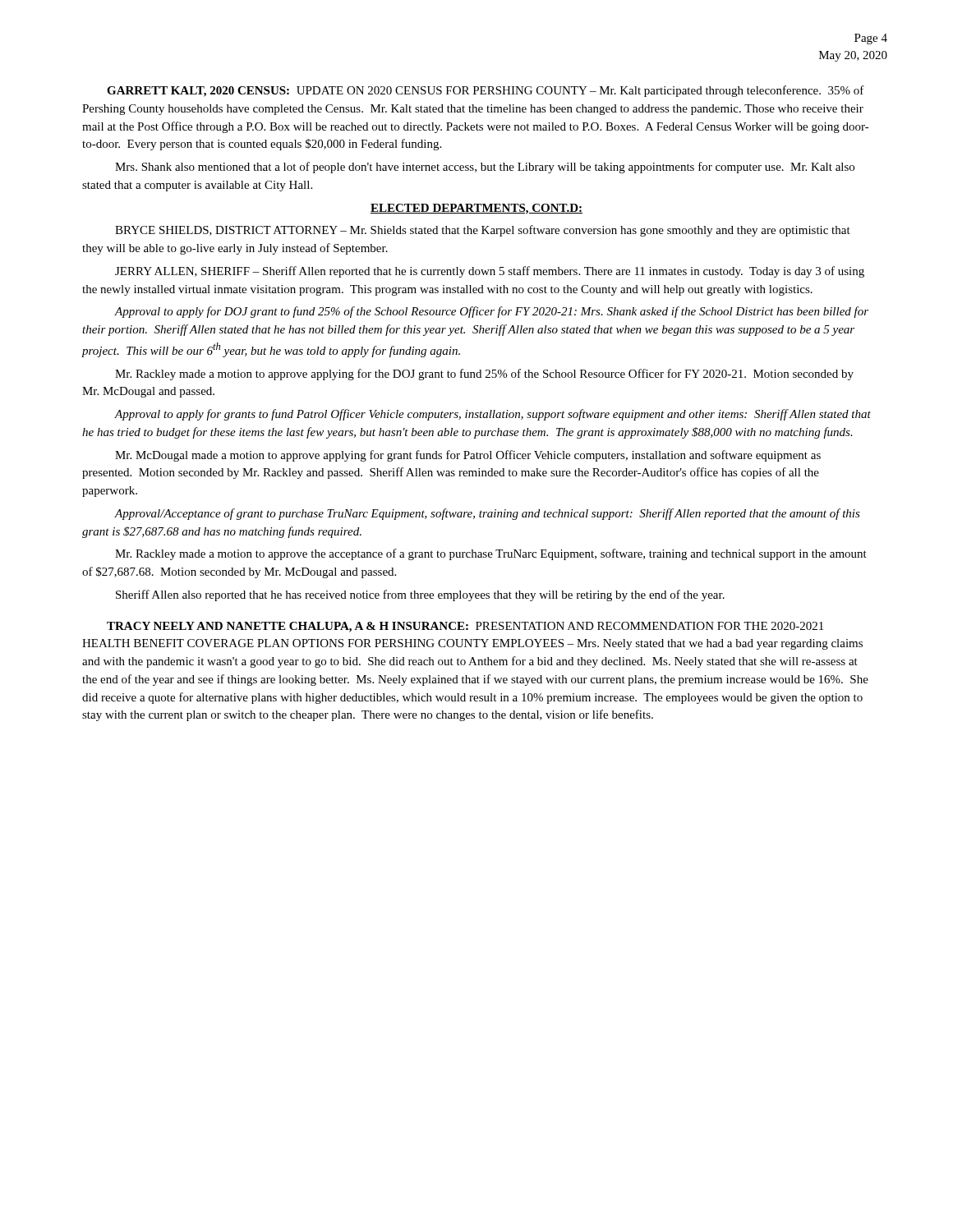Click on the text block starting "Approval to apply for grants"
This screenshot has height=1232, width=953.
[x=476, y=423]
